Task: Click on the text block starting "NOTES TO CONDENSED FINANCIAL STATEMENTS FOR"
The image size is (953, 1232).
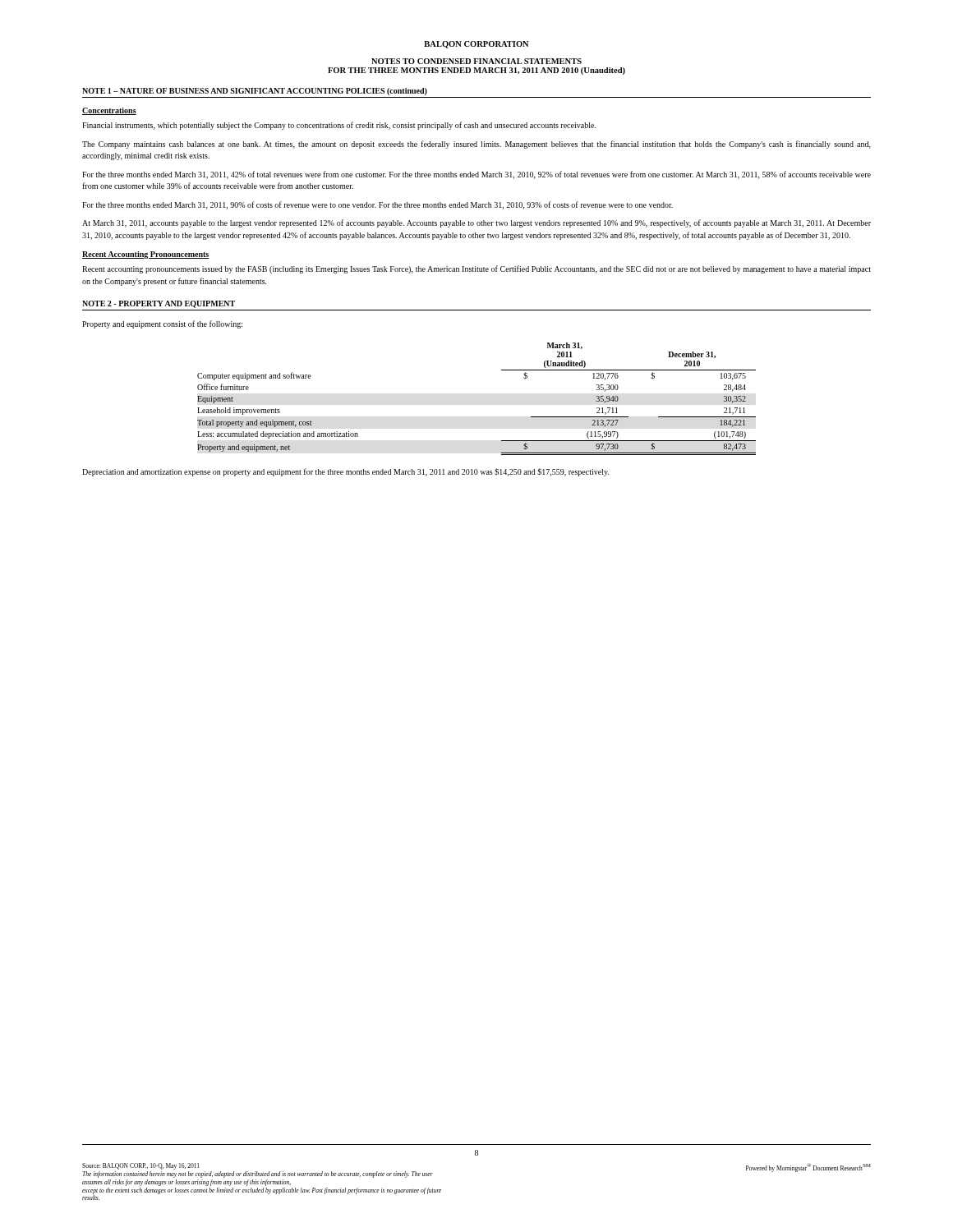Action: [x=476, y=66]
